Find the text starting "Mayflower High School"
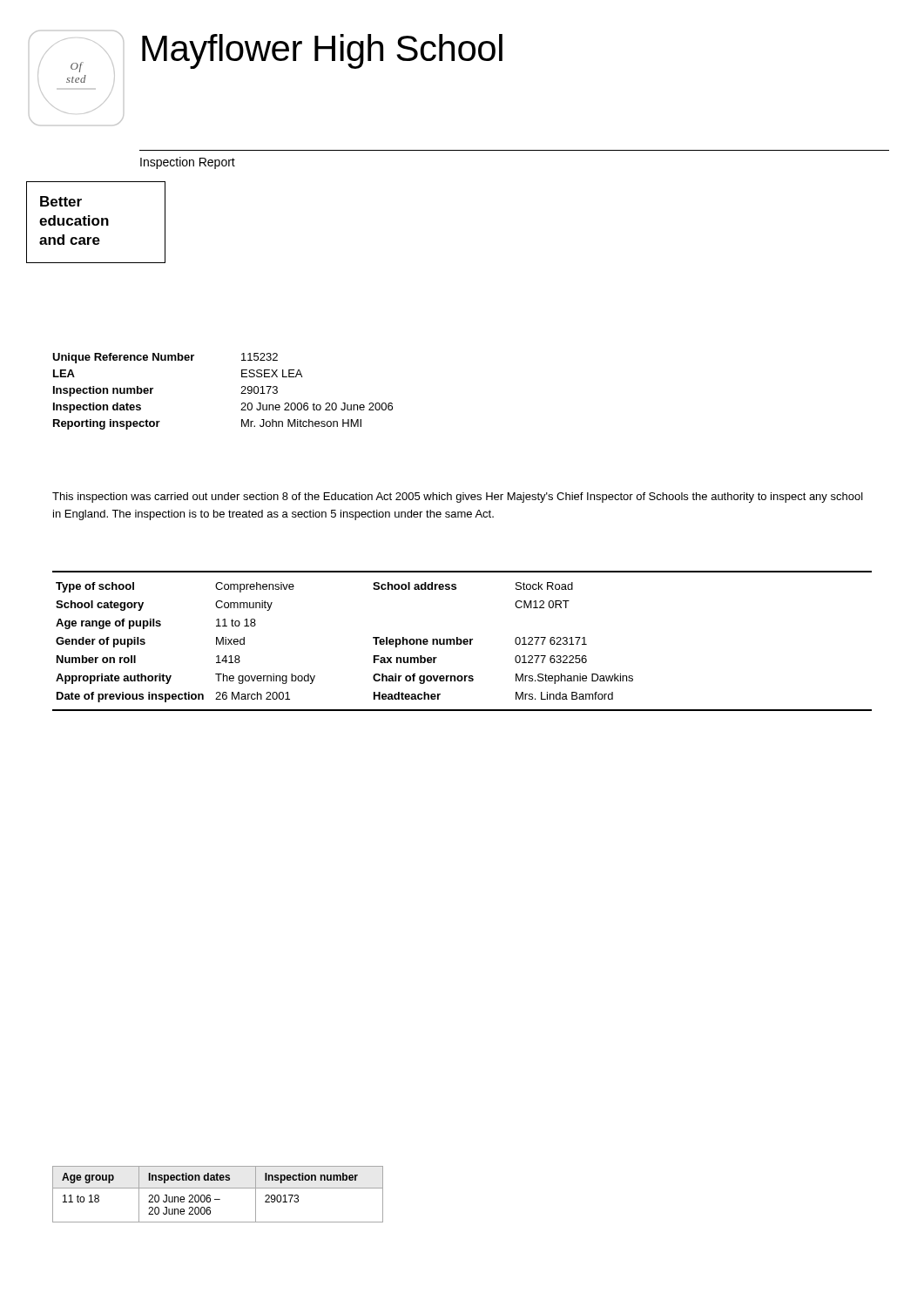 tap(514, 49)
